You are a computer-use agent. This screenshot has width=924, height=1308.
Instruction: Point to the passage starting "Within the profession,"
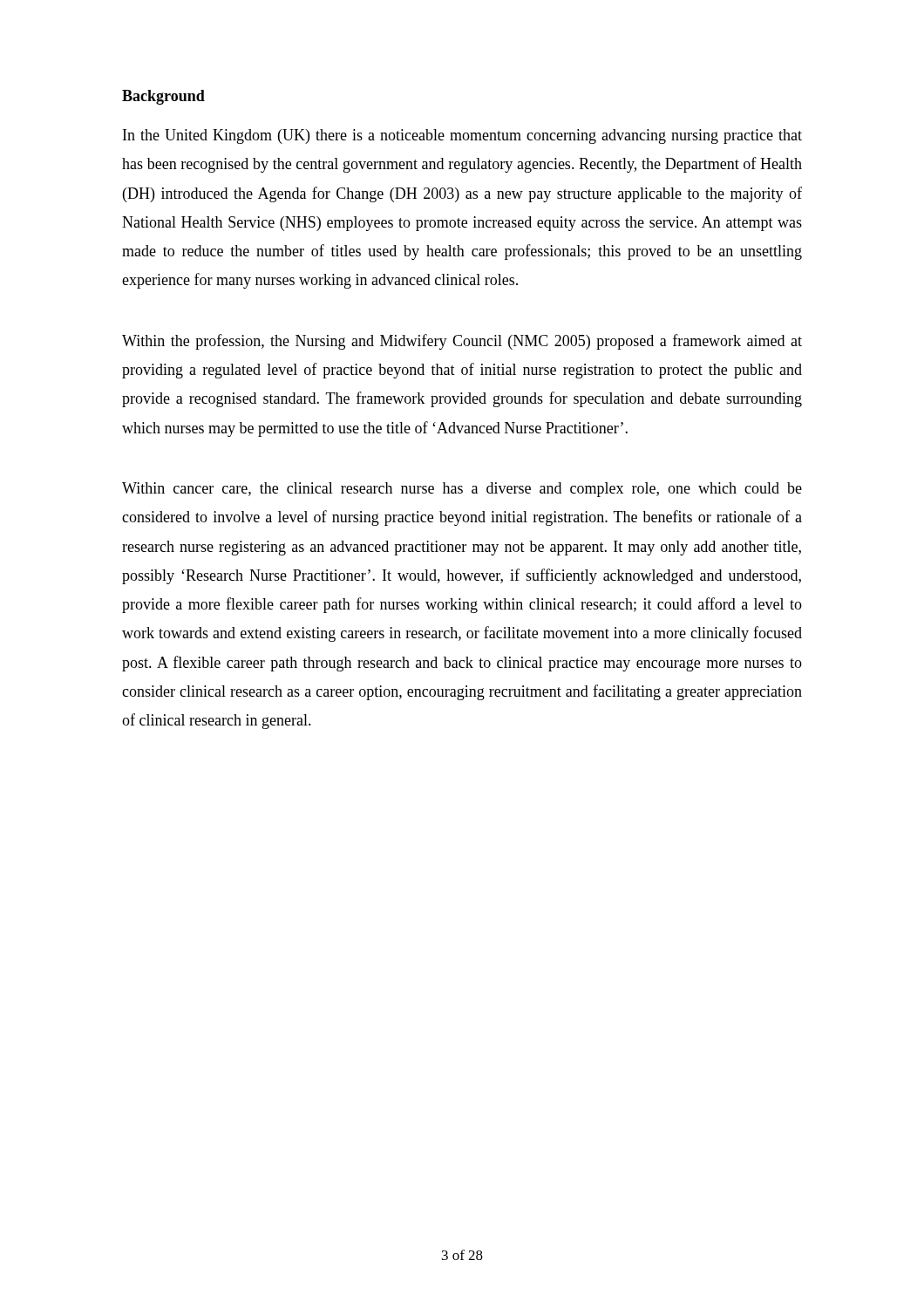coord(462,384)
